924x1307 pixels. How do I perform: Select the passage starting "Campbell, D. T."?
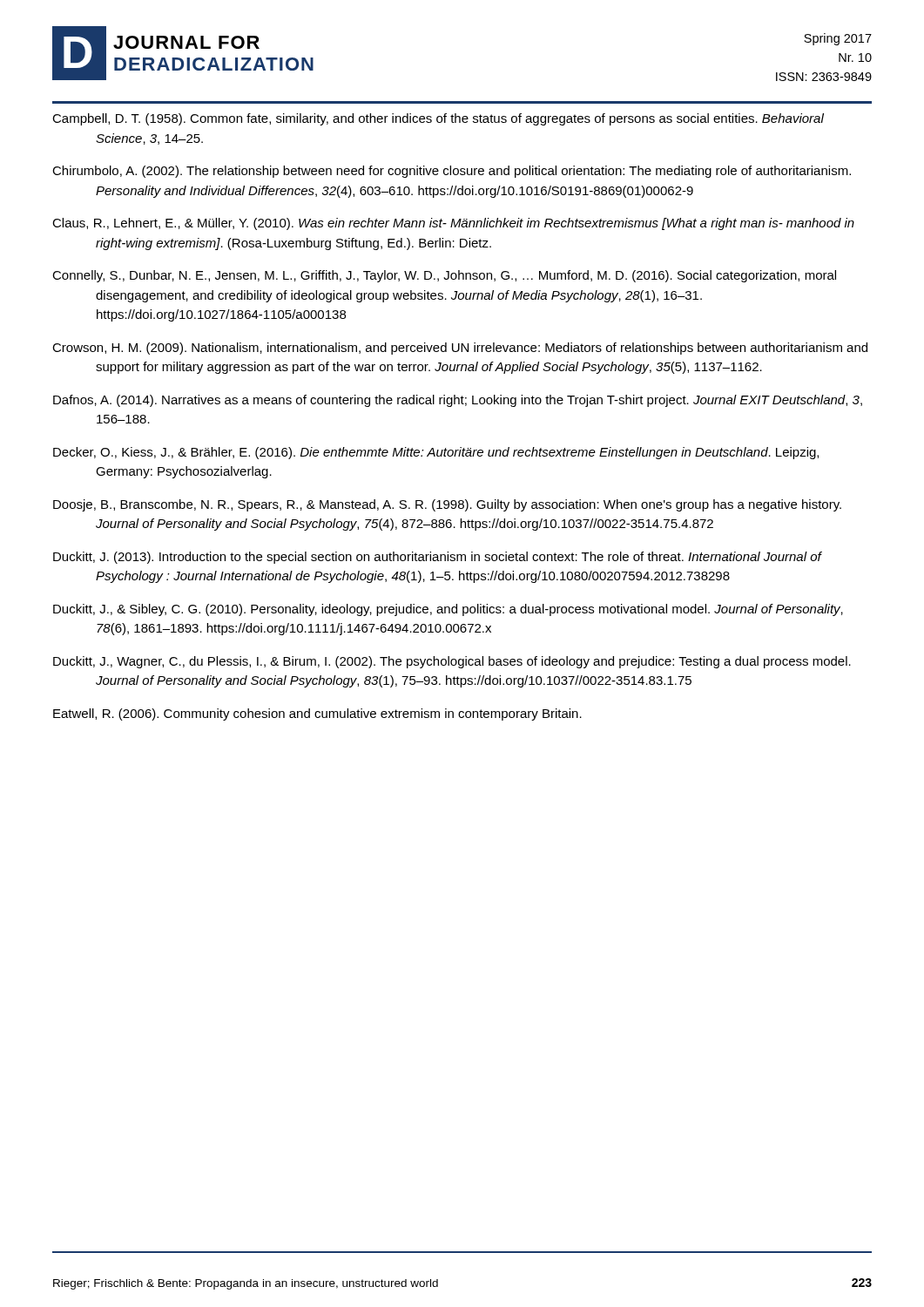pos(438,128)
